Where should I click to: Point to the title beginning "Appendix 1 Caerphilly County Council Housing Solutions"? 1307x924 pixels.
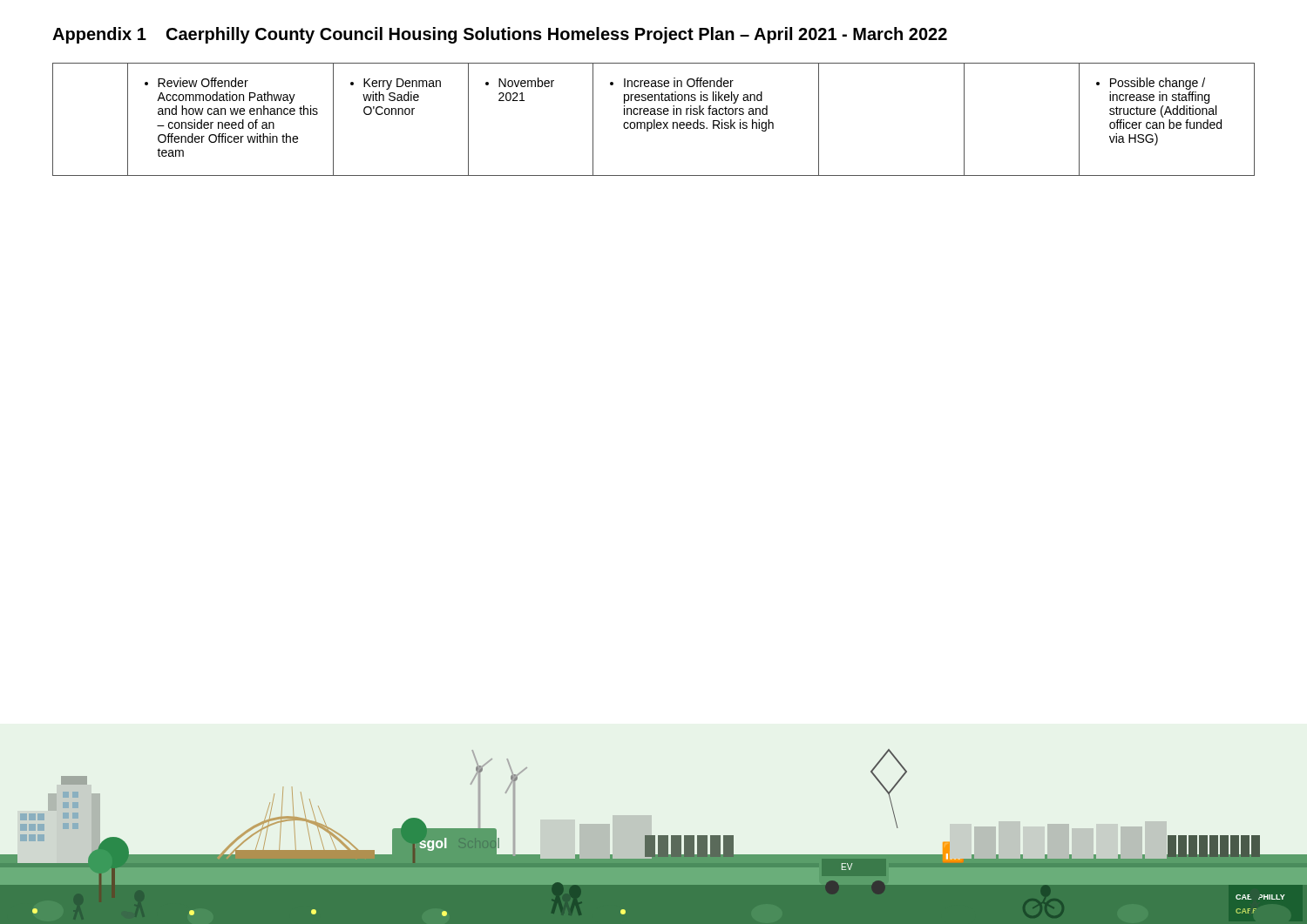click(x=500, y=34)
